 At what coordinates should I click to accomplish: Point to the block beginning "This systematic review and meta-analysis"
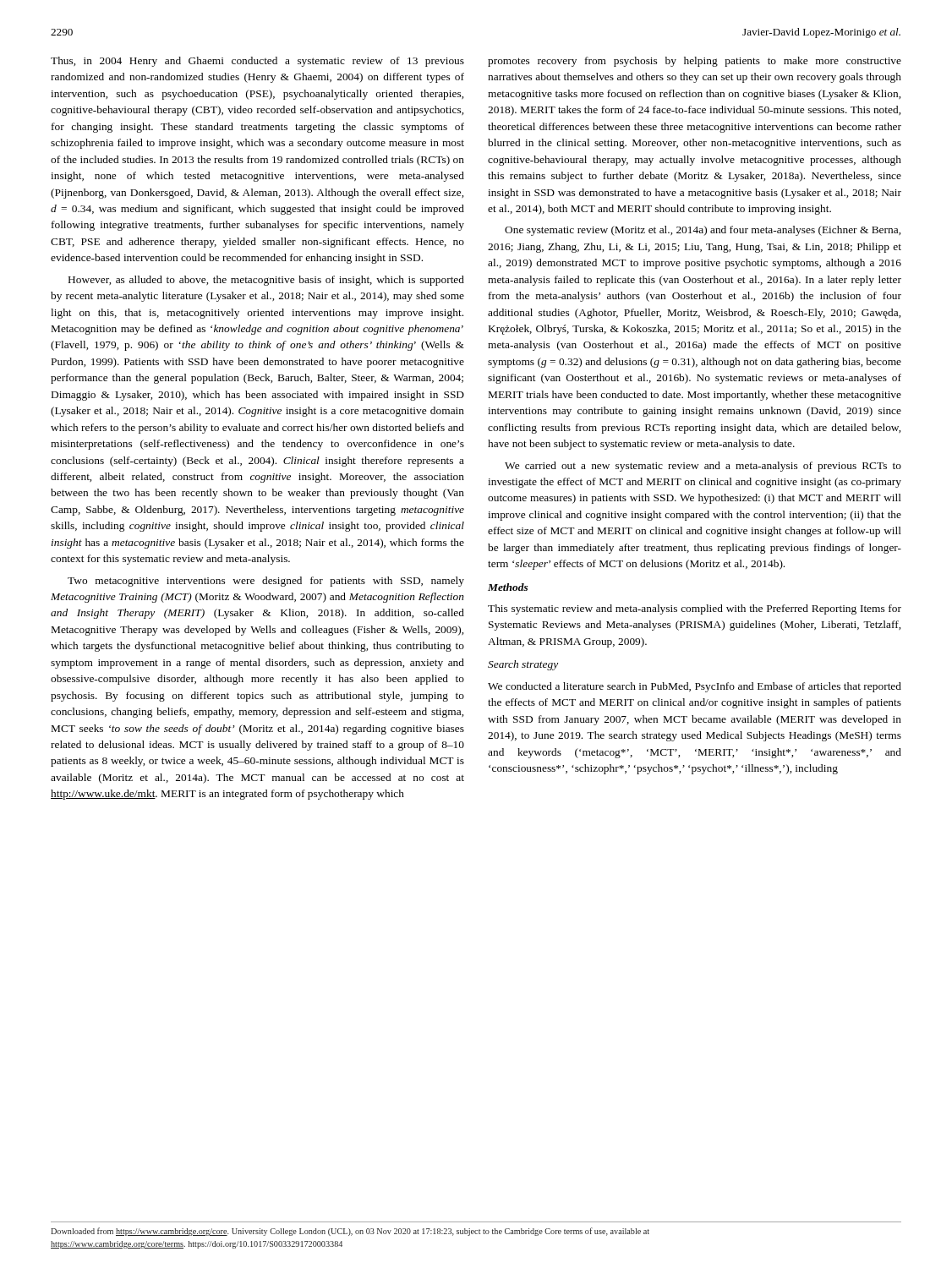695,625
